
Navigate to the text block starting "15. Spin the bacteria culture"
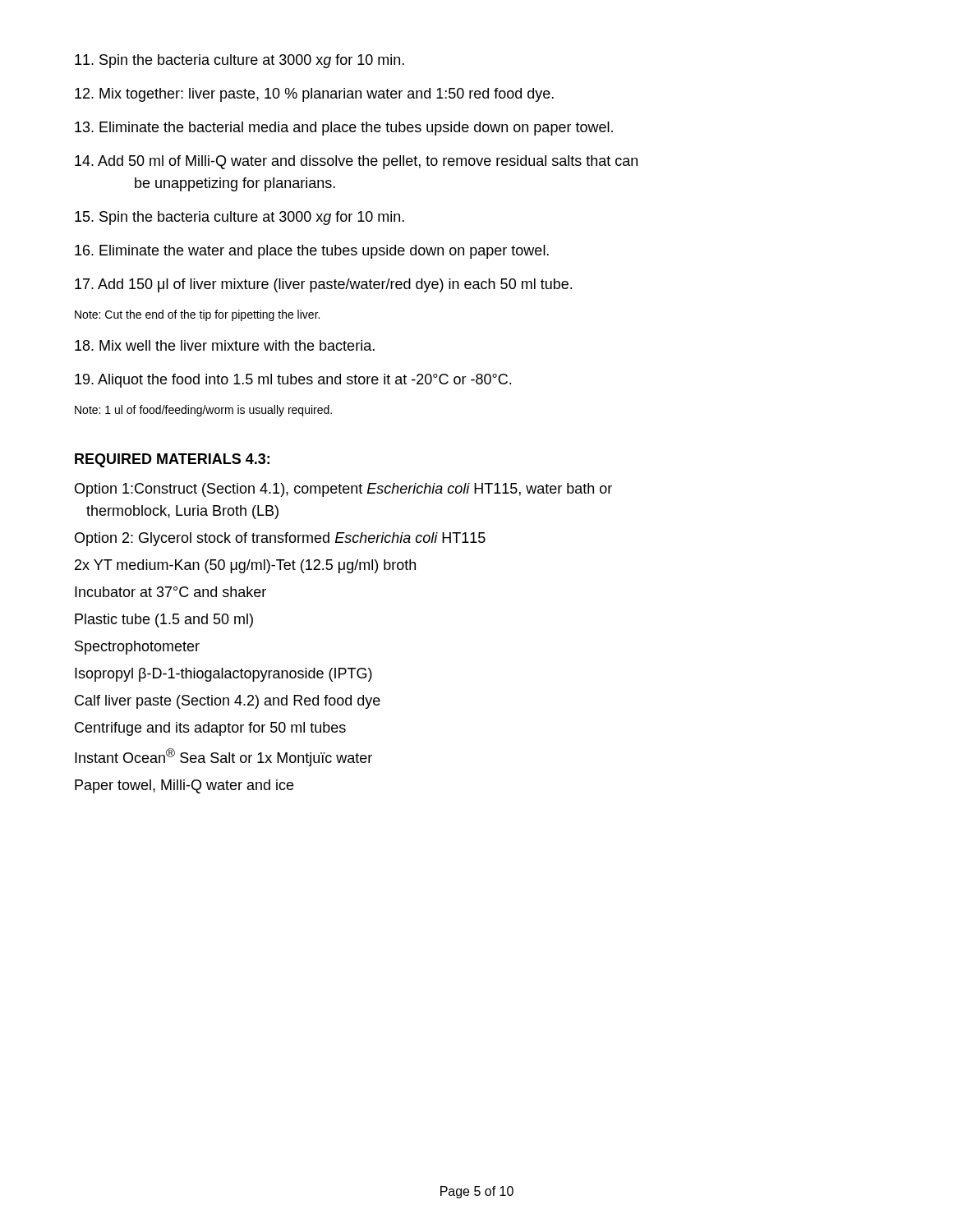pos(240,217)
